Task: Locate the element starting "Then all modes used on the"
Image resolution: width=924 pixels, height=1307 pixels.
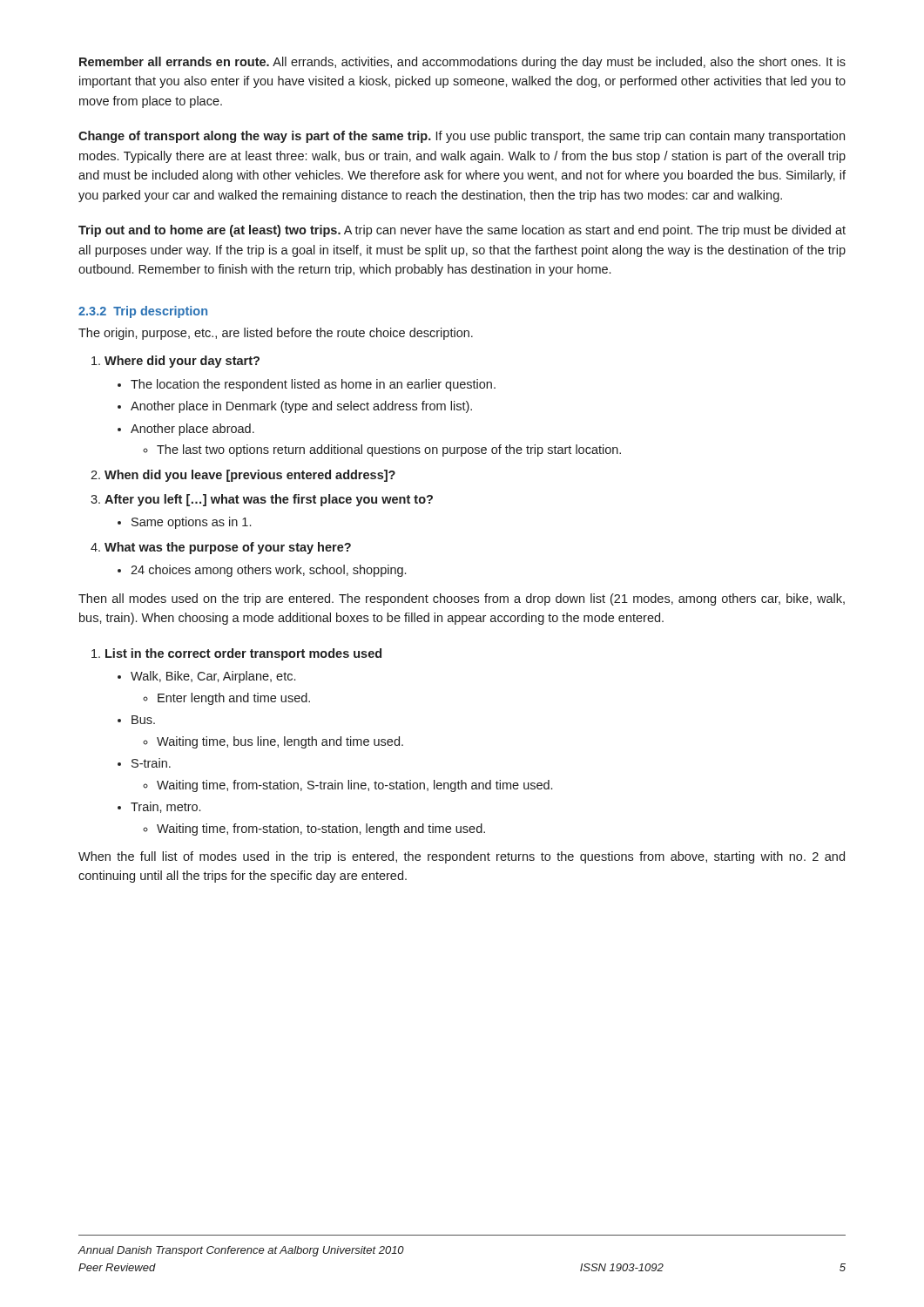Action: click(462, 608)
